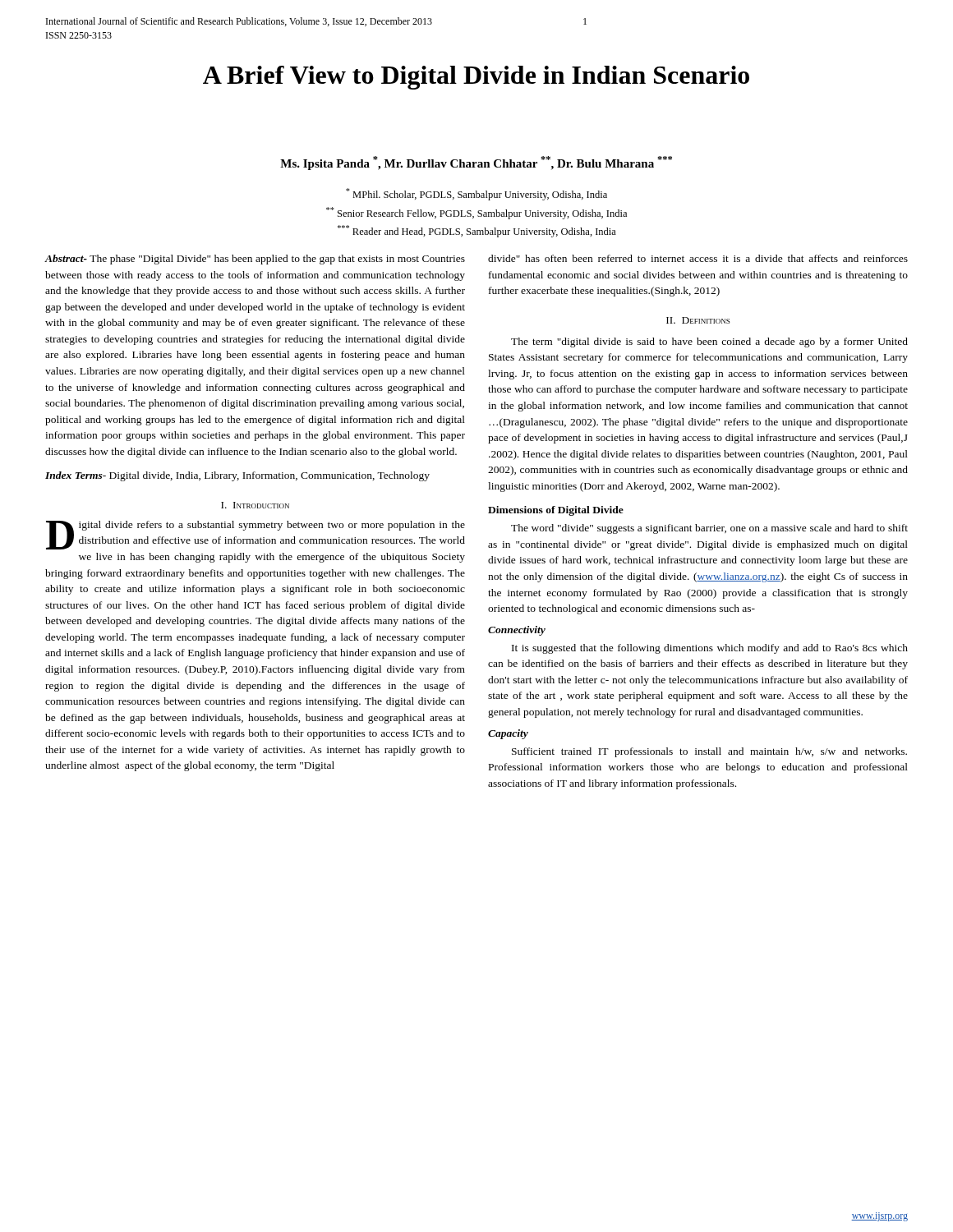
Task: Locate the block of text that opens with "MPhil. Scholar, PGDLS, Sambalpur University,"
Action: 476,212
